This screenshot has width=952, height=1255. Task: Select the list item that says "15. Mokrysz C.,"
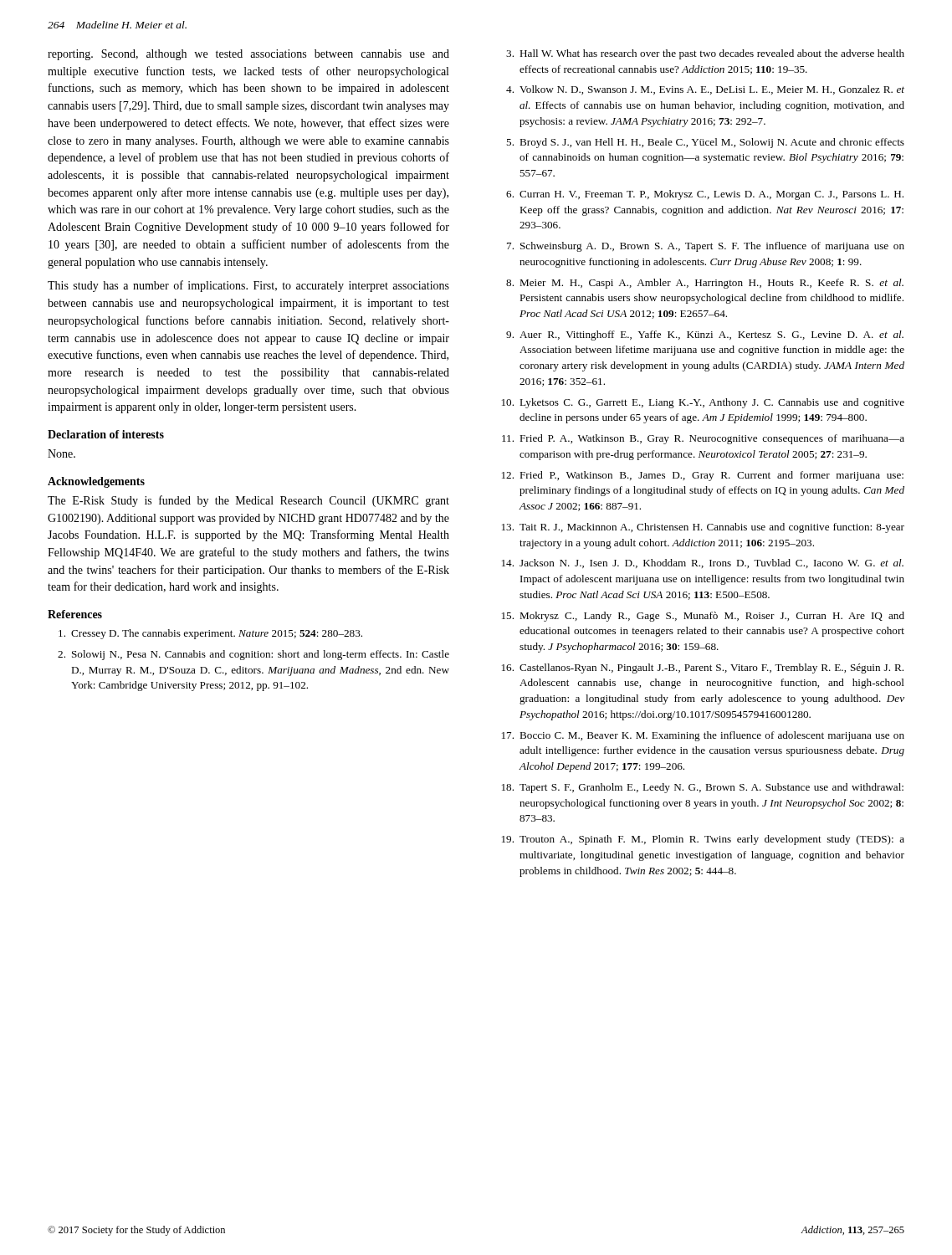coord(700,631)
